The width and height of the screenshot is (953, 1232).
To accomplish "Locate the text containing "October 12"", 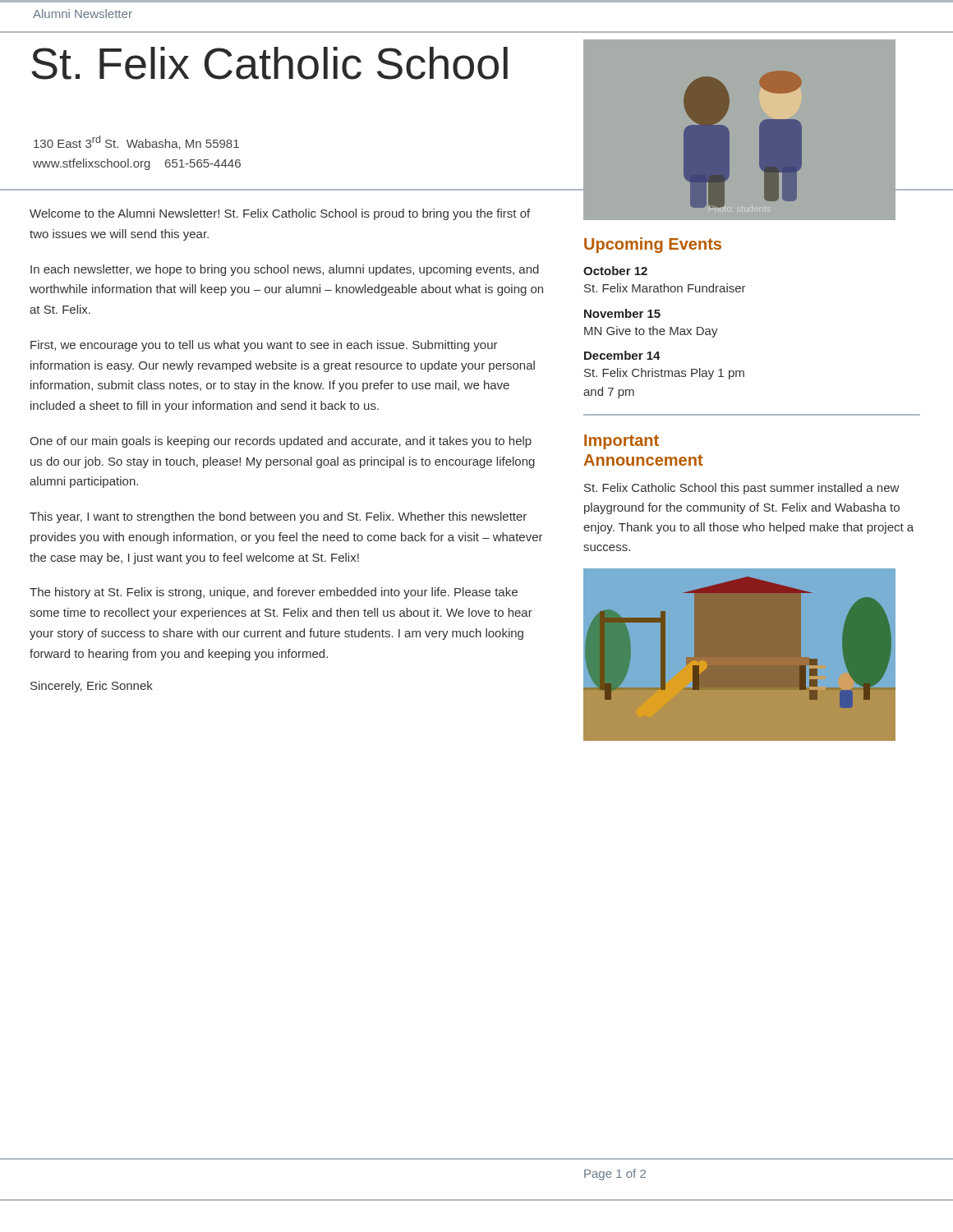I will coord(615,271).
